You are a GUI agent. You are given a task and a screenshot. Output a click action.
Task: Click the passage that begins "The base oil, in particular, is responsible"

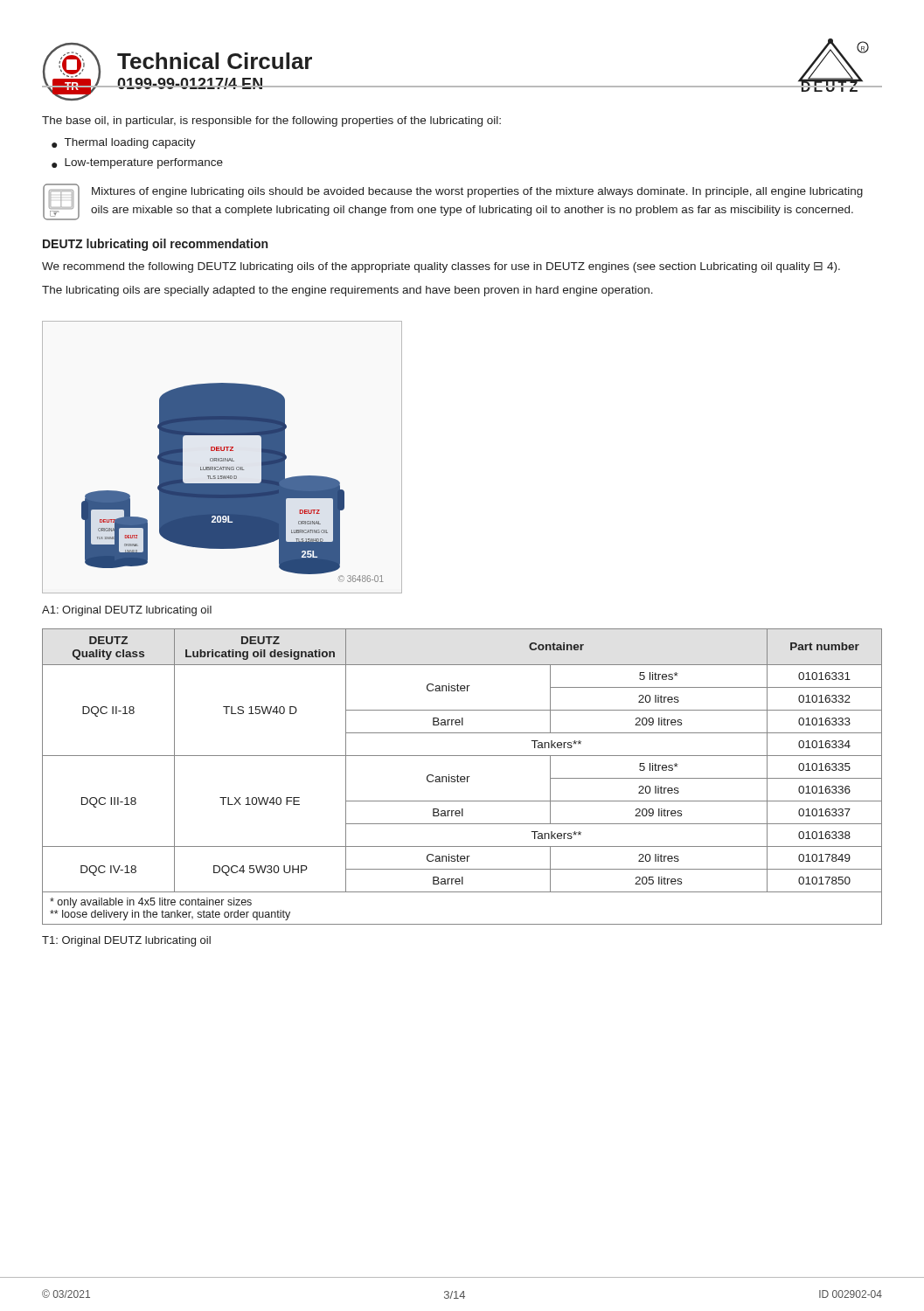coord(272,120)
